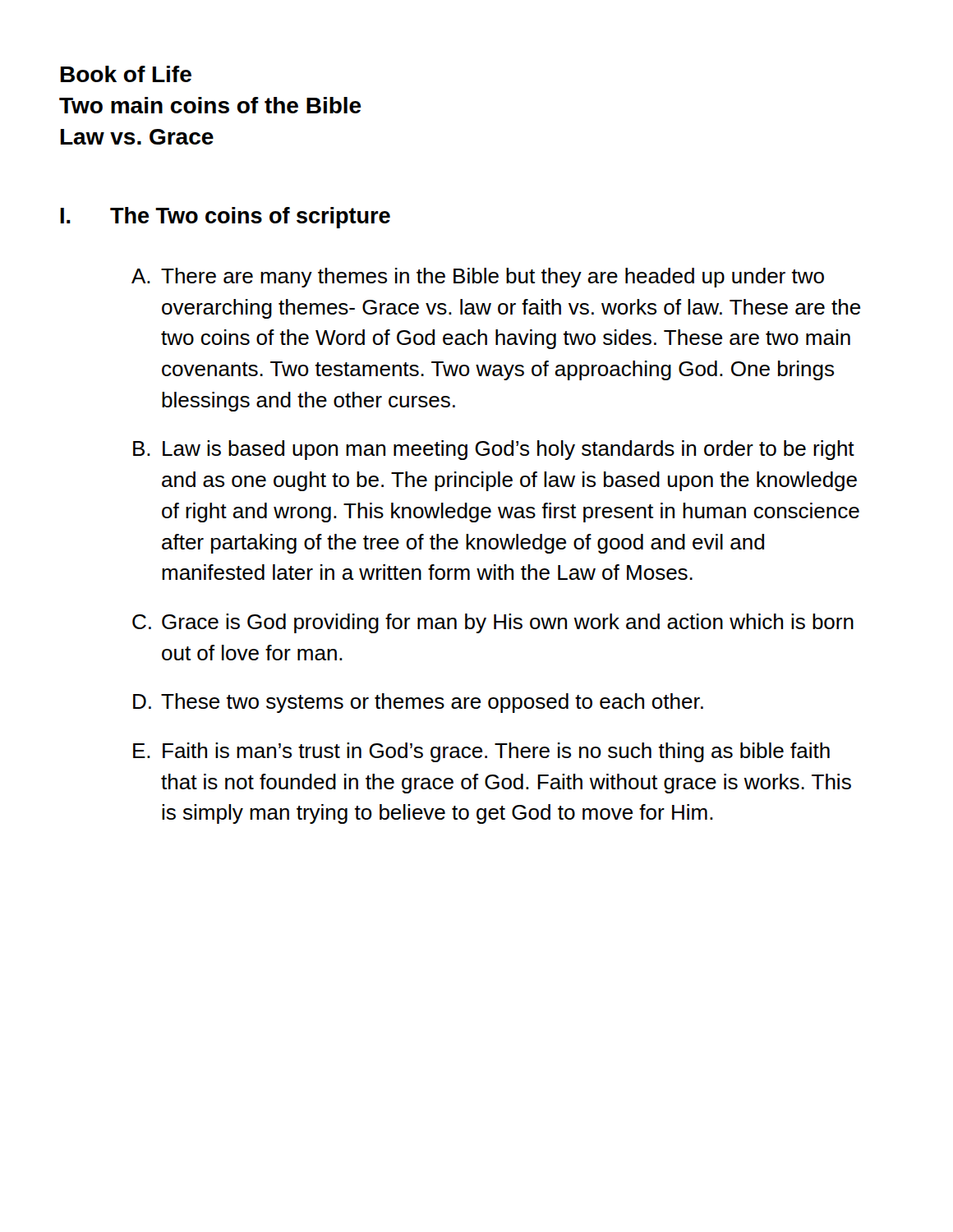This screenshot has width=953, height=1232.
Task: Click on the text starting "D. These two"
Action: (501, 702)
